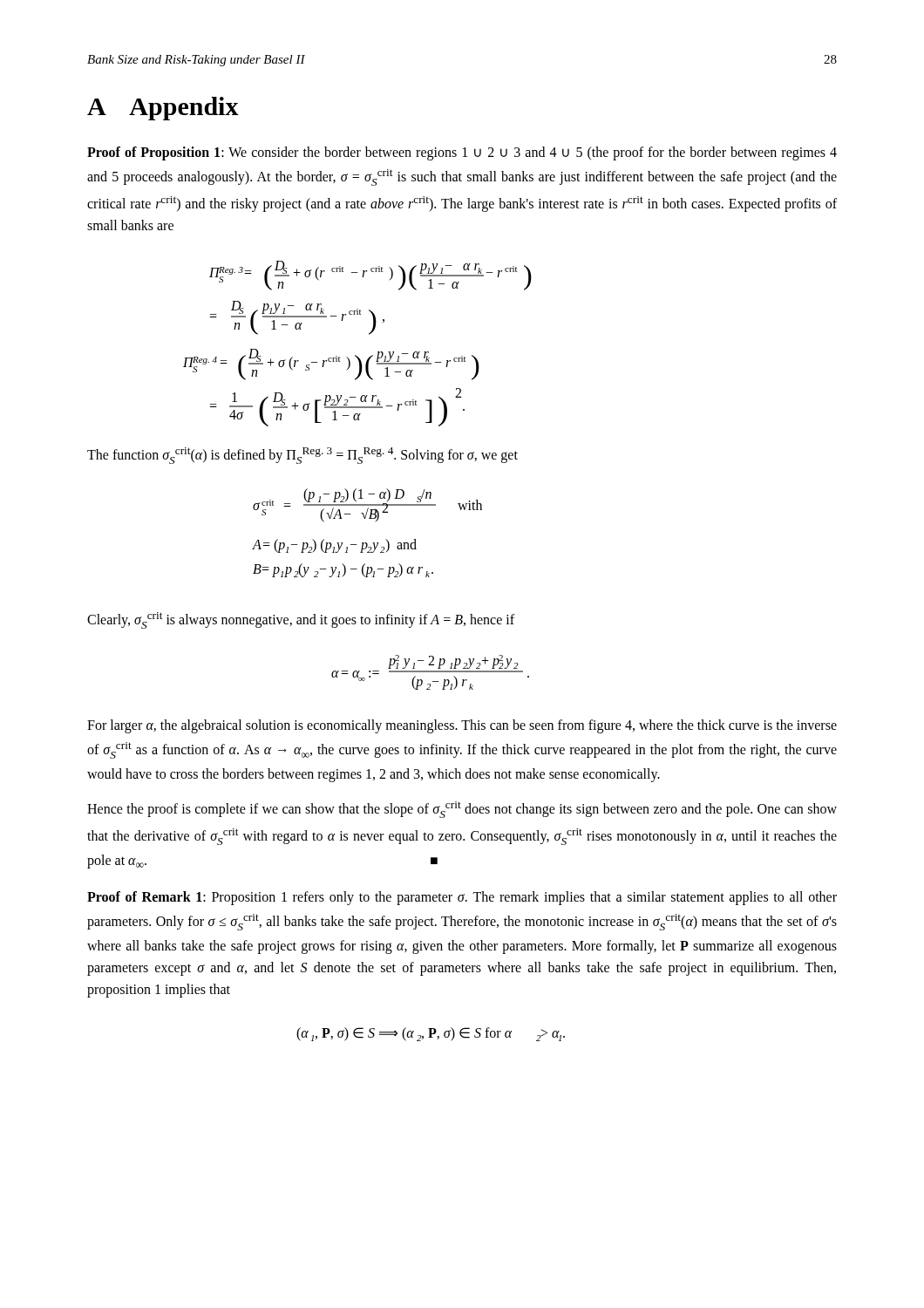Find the text starting "Hence the proof is complete if we can"
Image resolution: width=924 pixels, height=1308 pixels.
pos(462,835)
